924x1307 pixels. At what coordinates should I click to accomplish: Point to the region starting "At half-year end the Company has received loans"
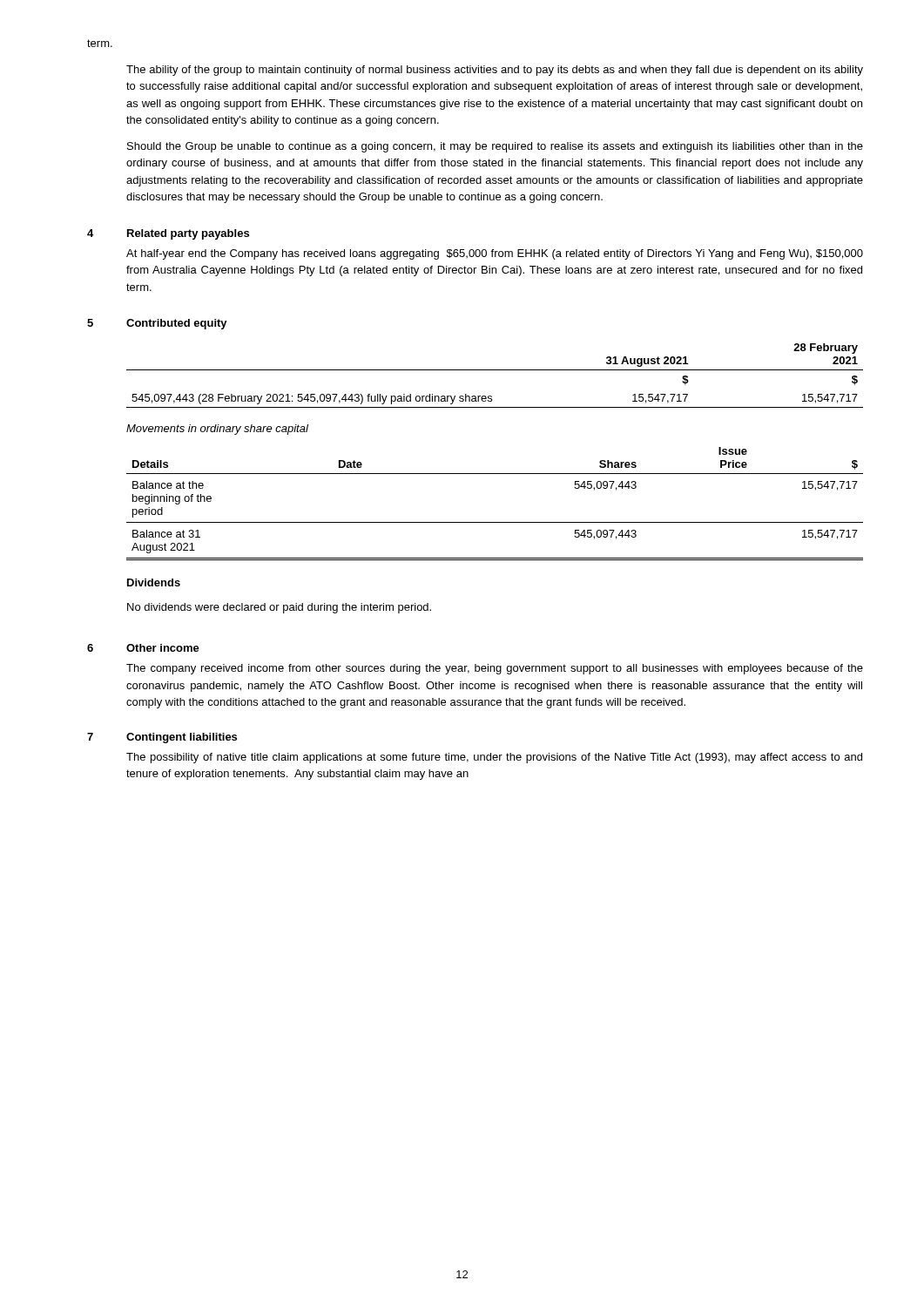click(495, 270)
